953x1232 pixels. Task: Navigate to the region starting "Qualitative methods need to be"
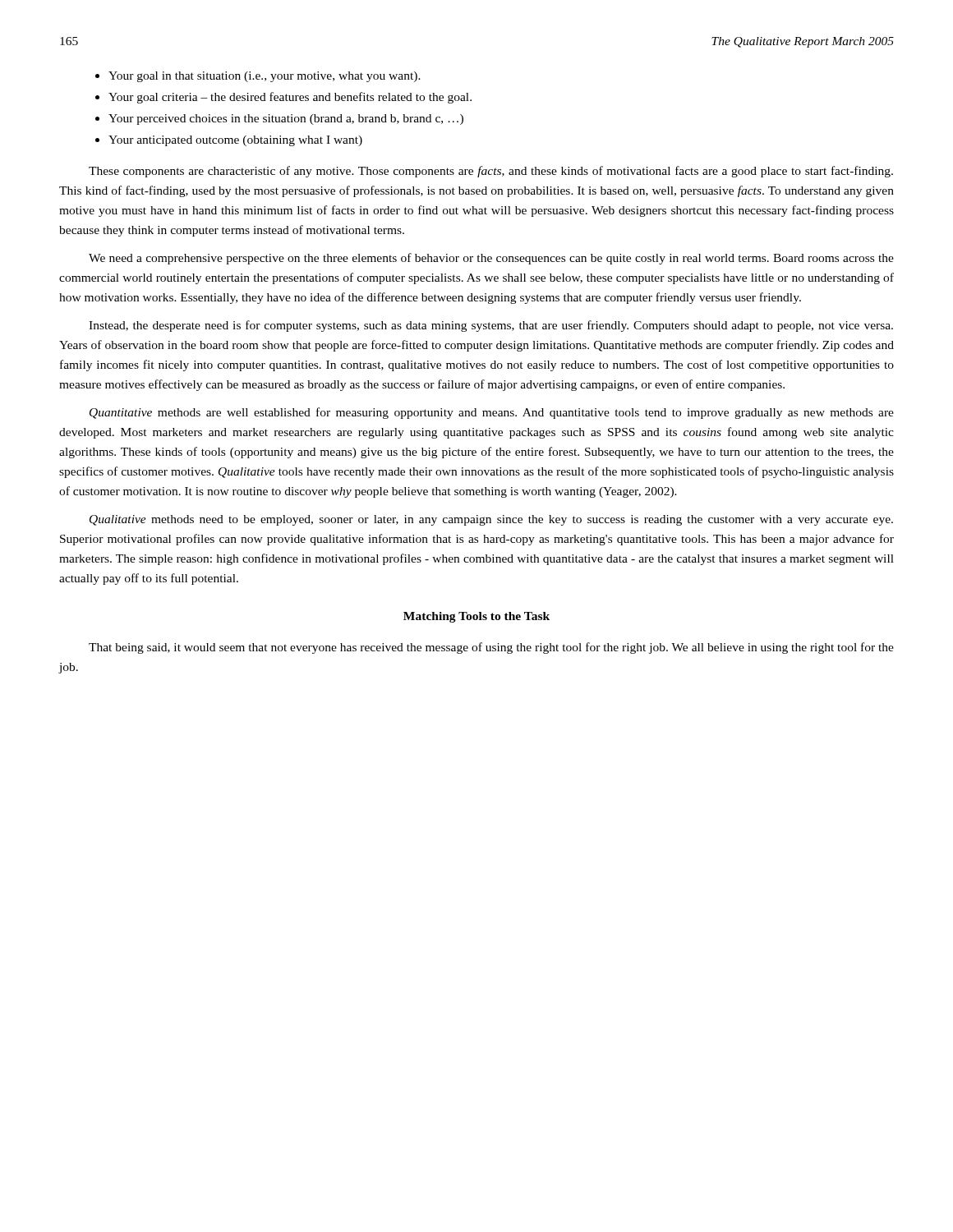[476, 548]
